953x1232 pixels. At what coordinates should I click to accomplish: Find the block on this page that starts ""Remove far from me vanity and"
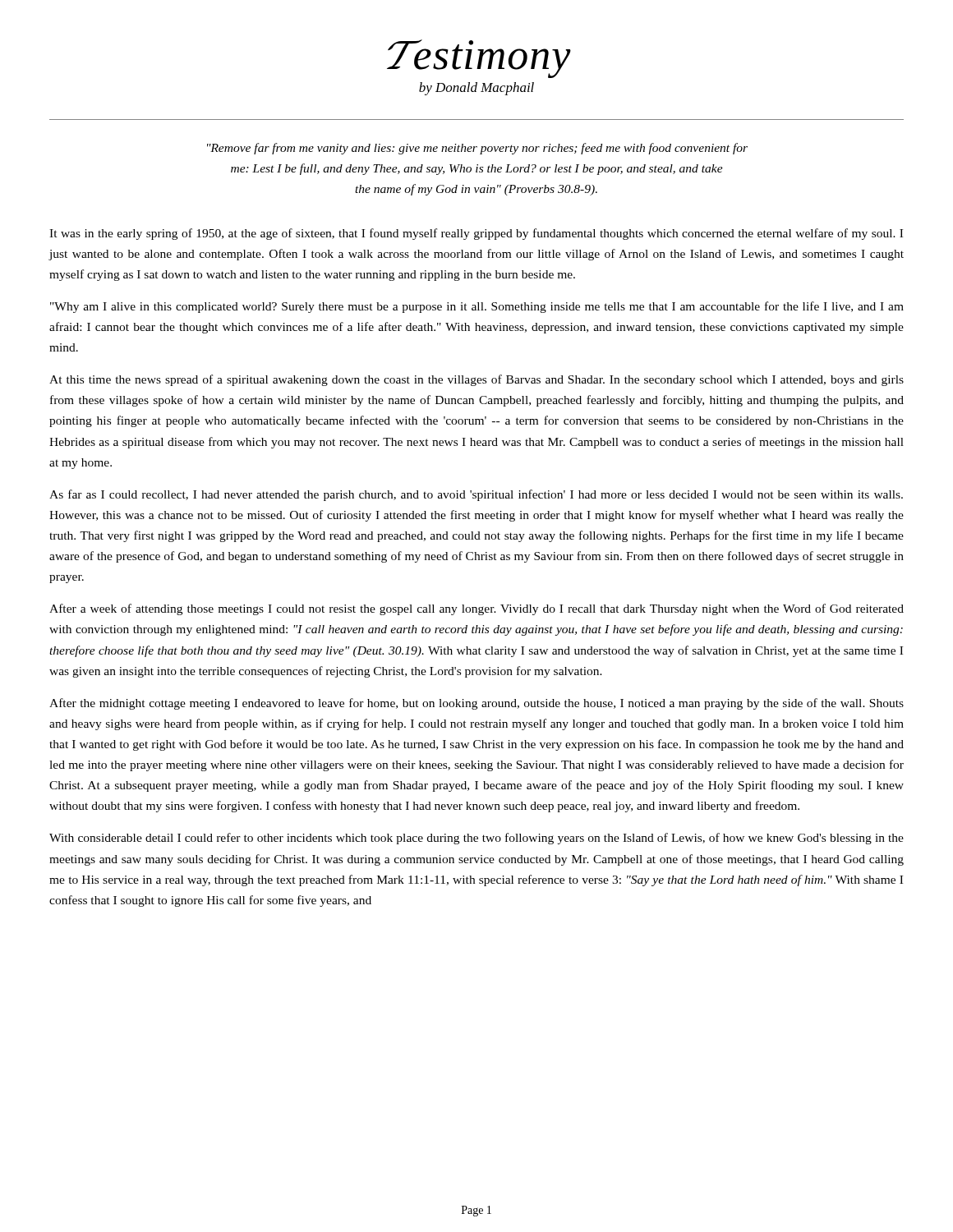[x=476, y=168]
